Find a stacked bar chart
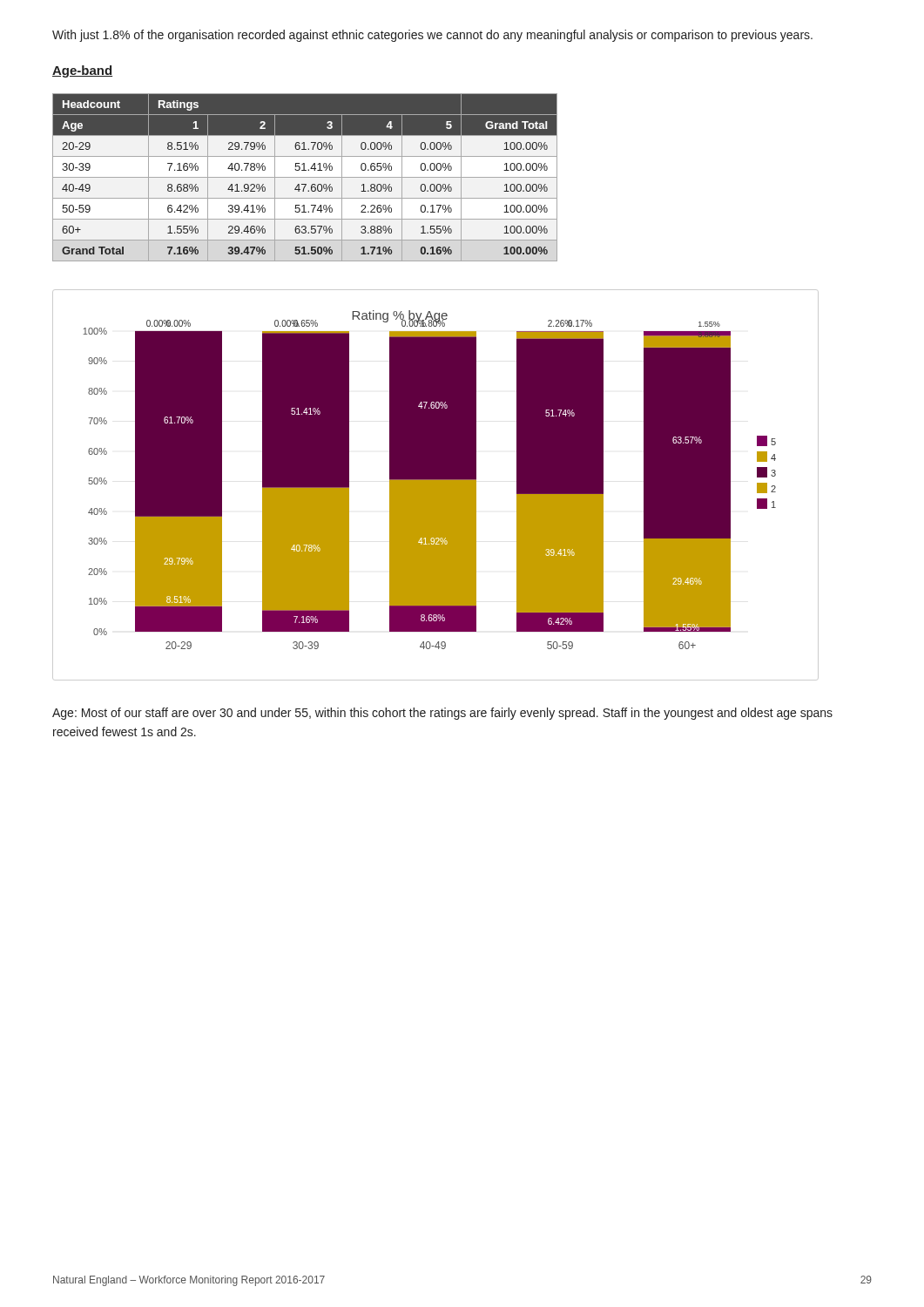The image size is (924, 1307). (x=435, y=485)
